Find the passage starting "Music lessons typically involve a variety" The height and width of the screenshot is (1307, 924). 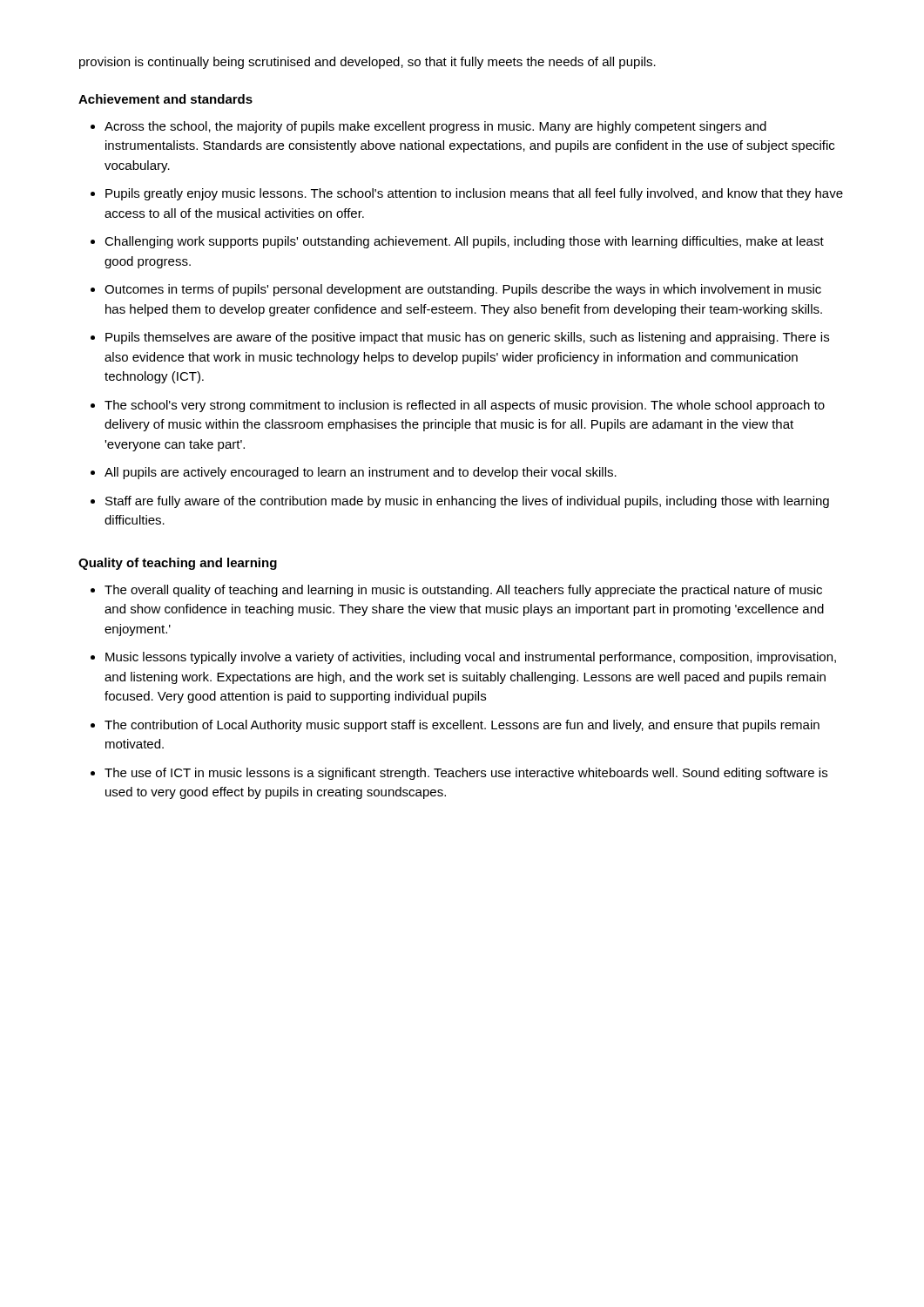click(471, 676)
